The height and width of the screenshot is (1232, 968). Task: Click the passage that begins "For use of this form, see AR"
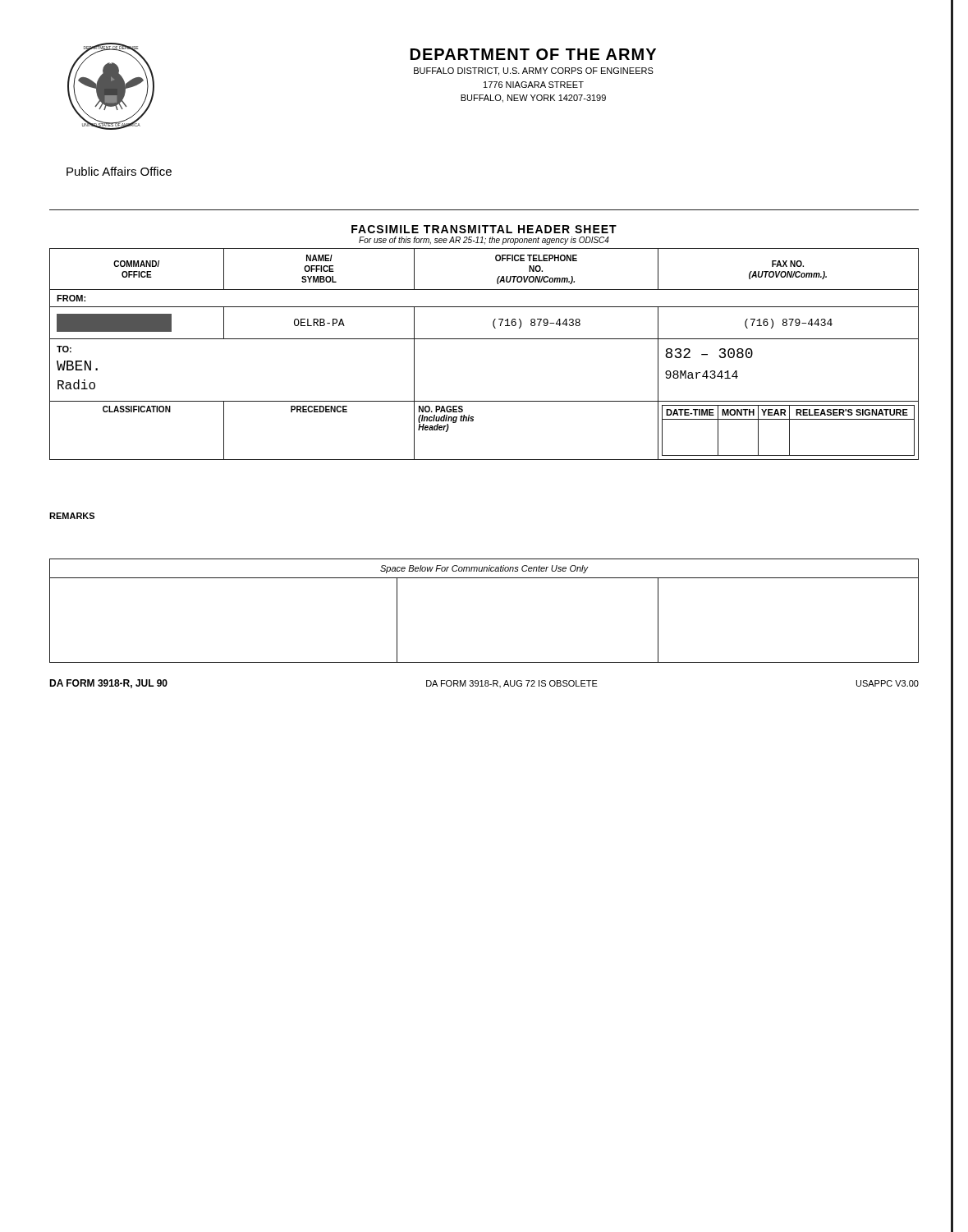(484, 240)
